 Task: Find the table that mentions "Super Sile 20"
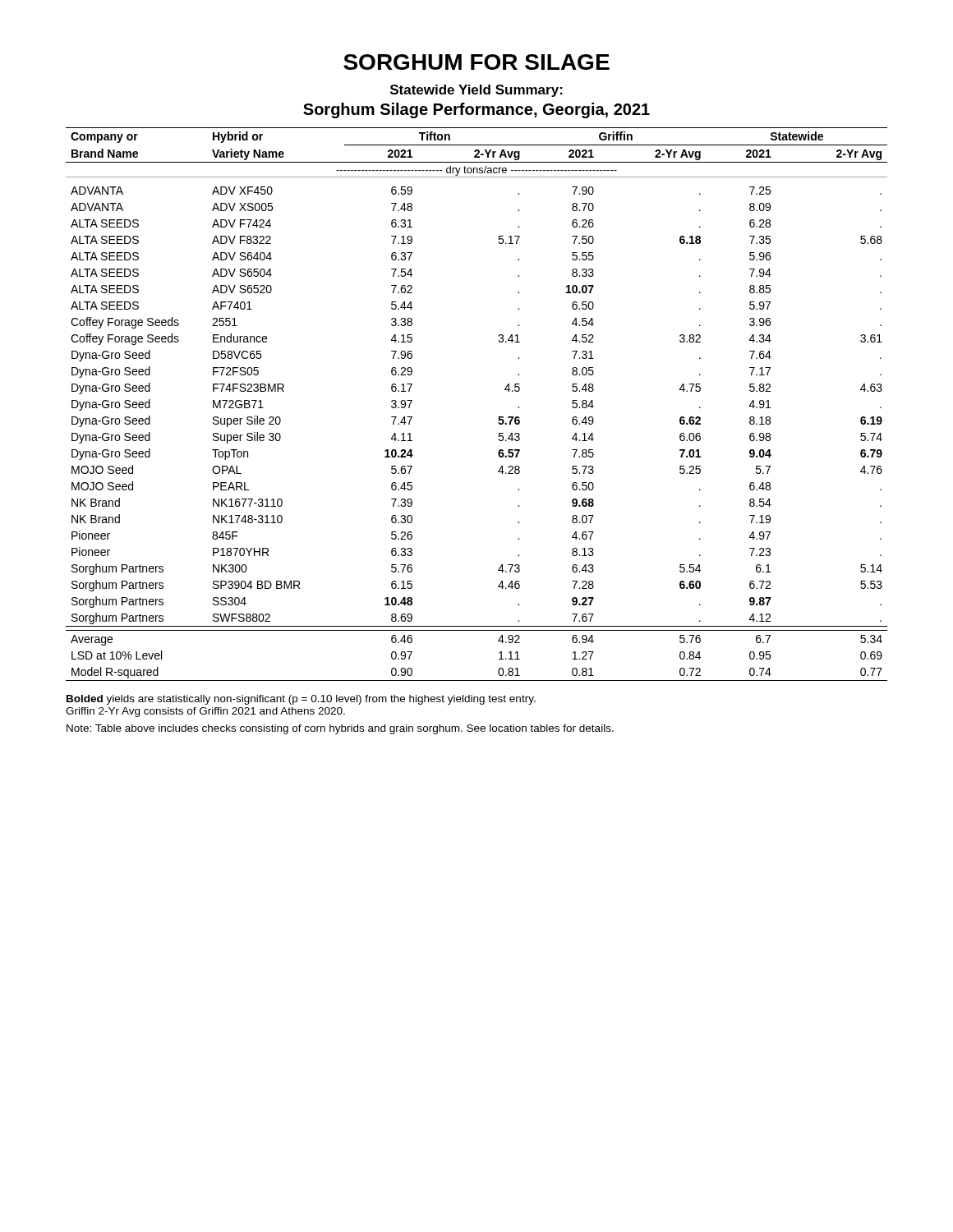click(x=476, y=404)
